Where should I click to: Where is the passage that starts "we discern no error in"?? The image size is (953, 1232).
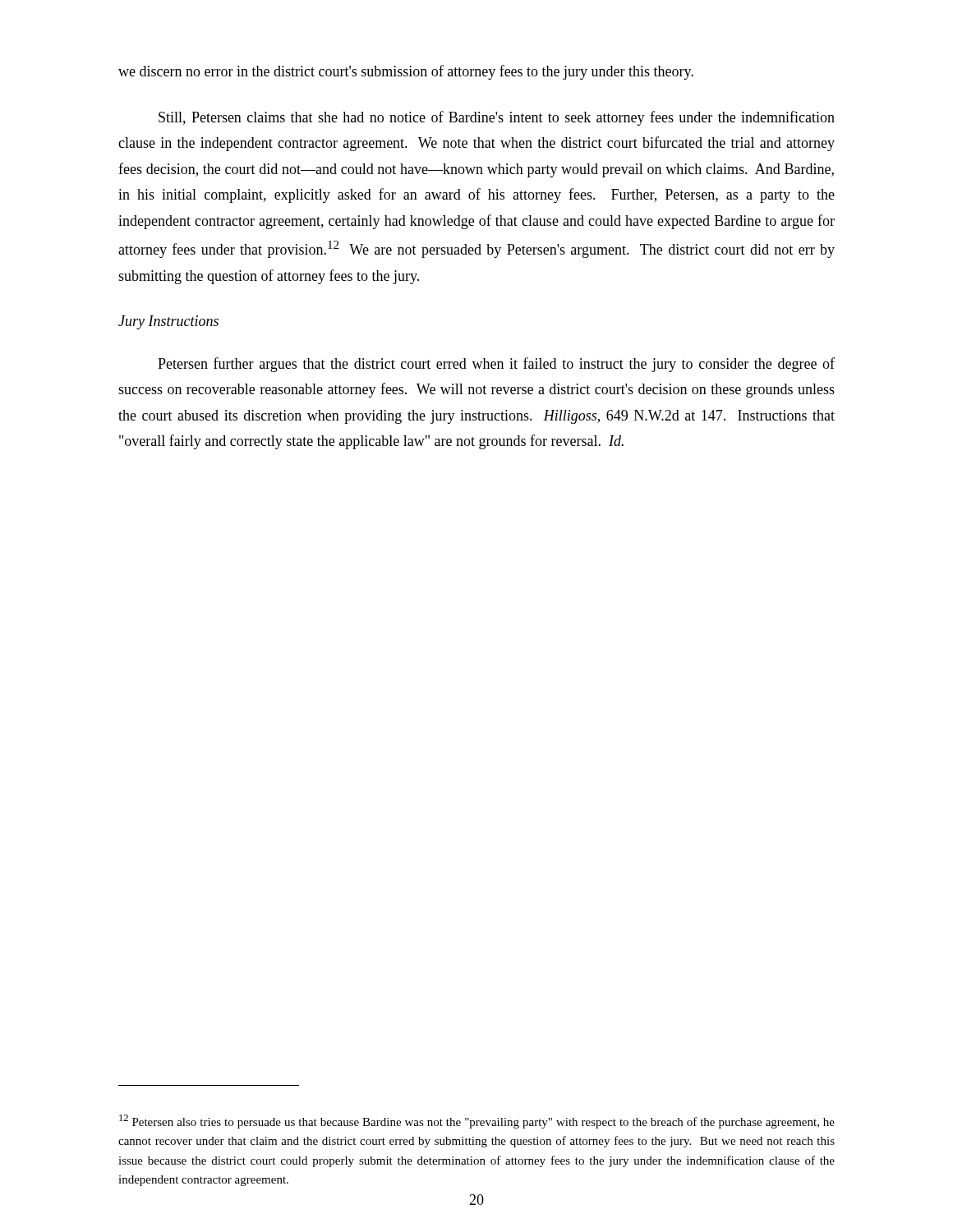(476, 174)
